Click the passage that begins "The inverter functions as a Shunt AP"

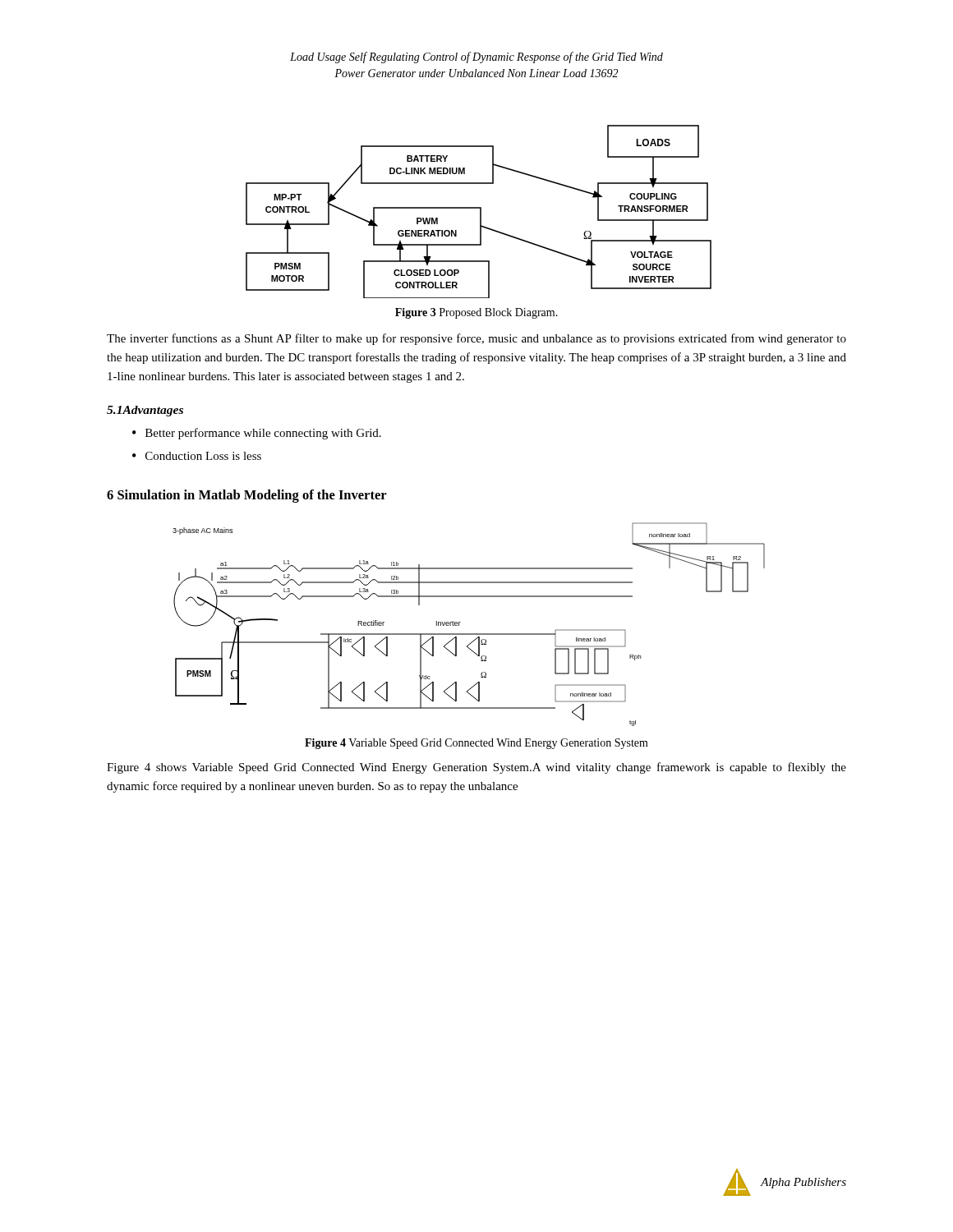tap(476, 357)
